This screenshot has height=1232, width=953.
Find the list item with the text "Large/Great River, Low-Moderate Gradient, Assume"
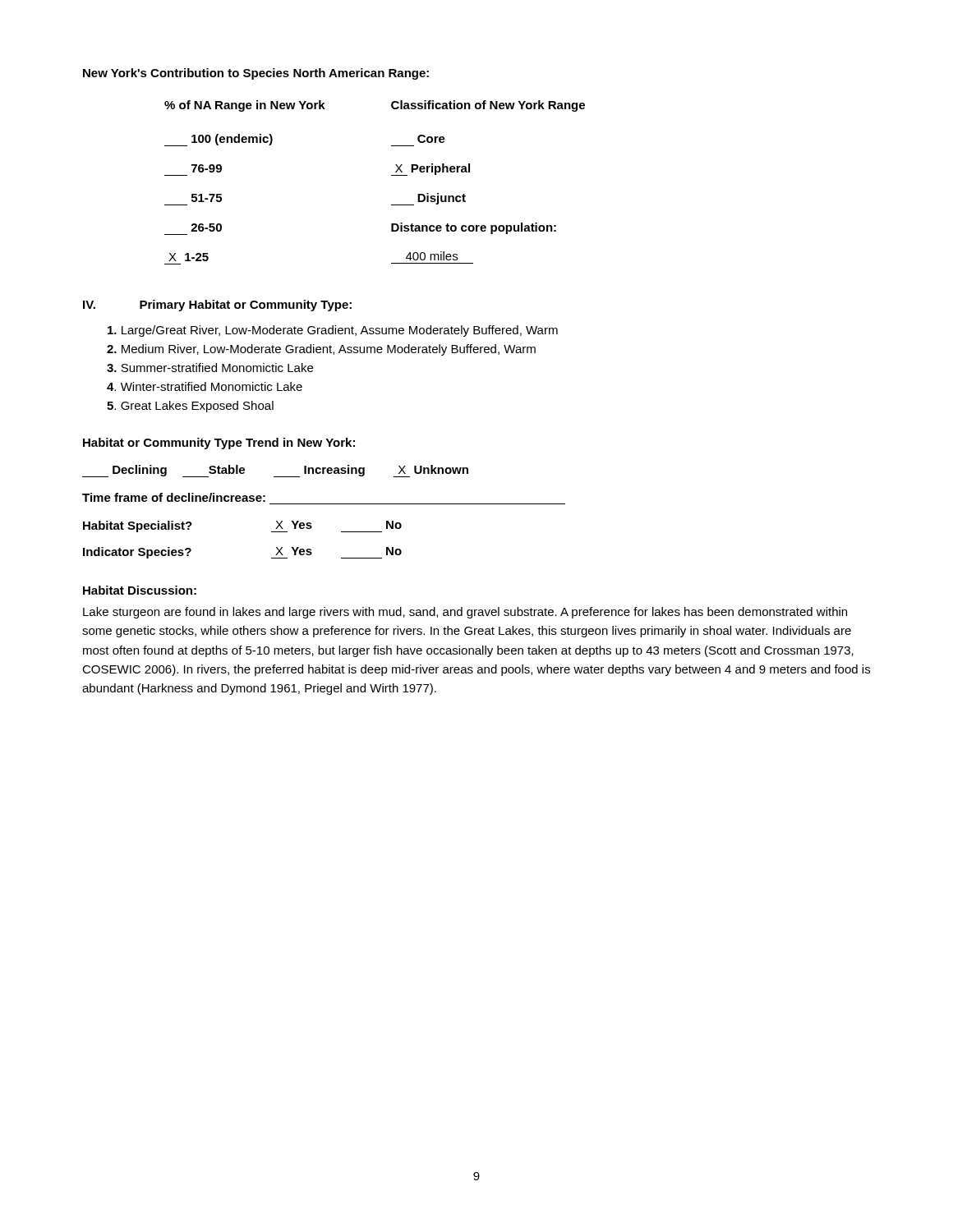click(x=333, y=330)
